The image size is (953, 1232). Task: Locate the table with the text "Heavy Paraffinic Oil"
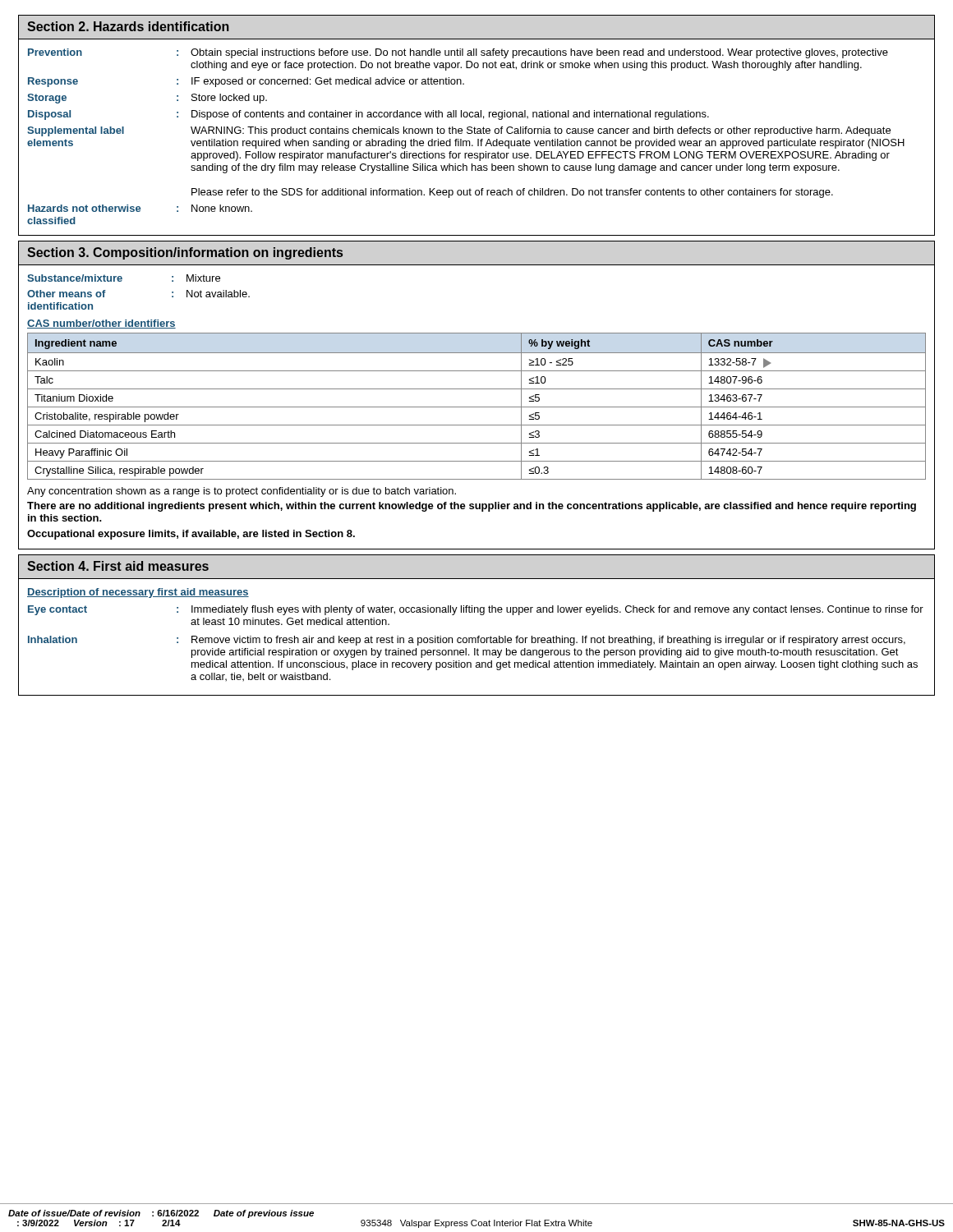[476, 406]
